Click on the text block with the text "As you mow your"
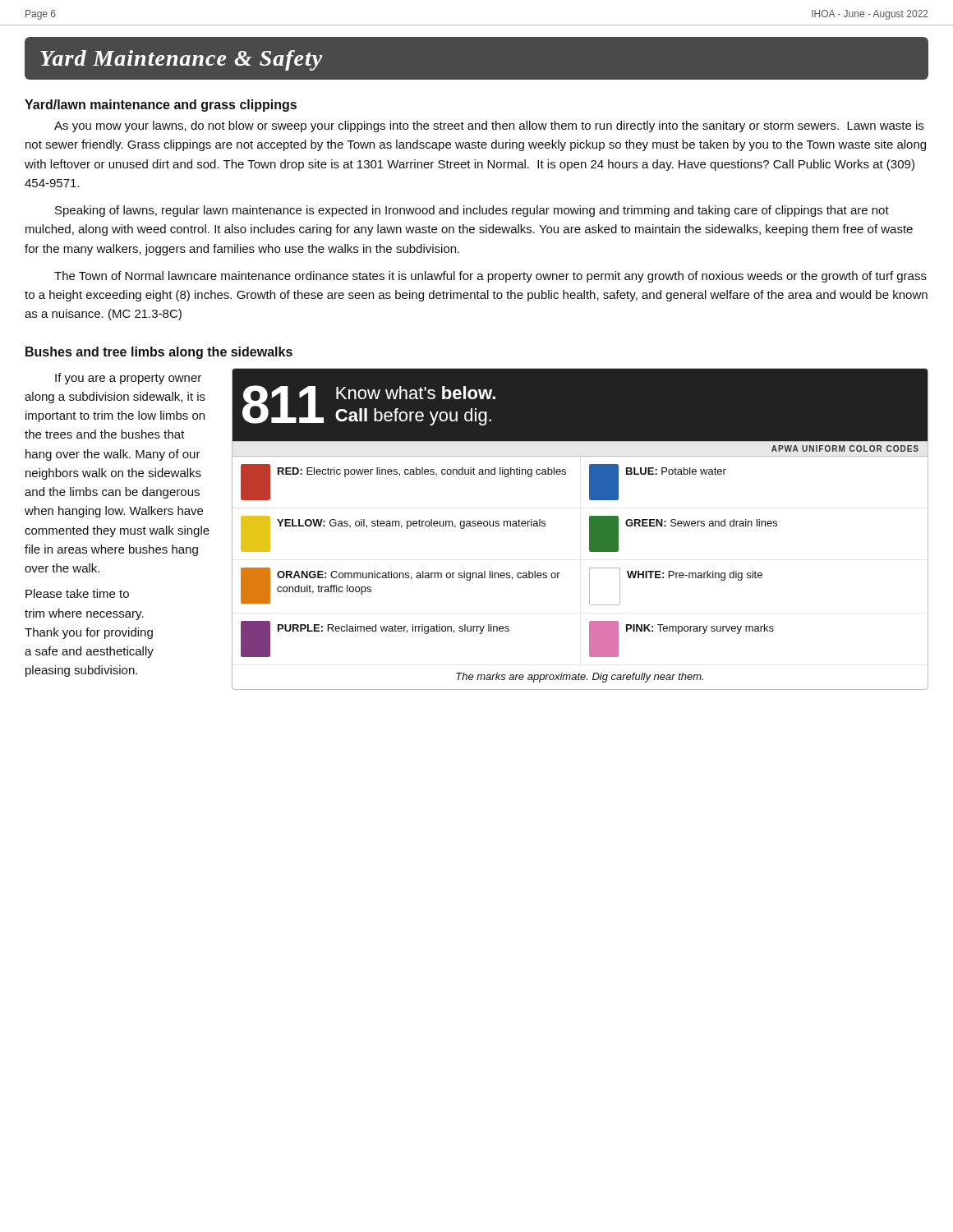 476,154
